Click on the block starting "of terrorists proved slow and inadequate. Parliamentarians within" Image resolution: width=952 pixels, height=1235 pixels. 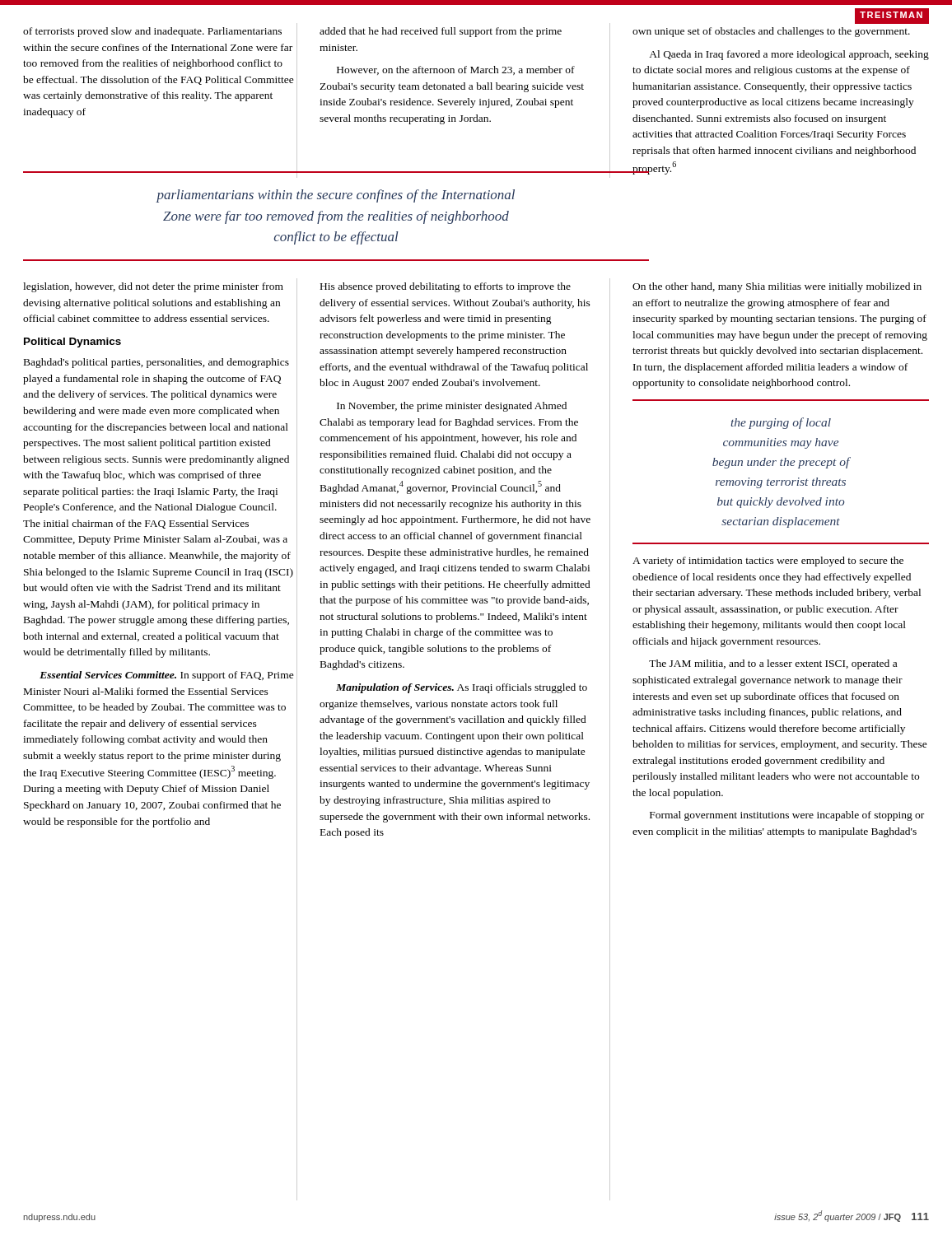click(159, 71)
